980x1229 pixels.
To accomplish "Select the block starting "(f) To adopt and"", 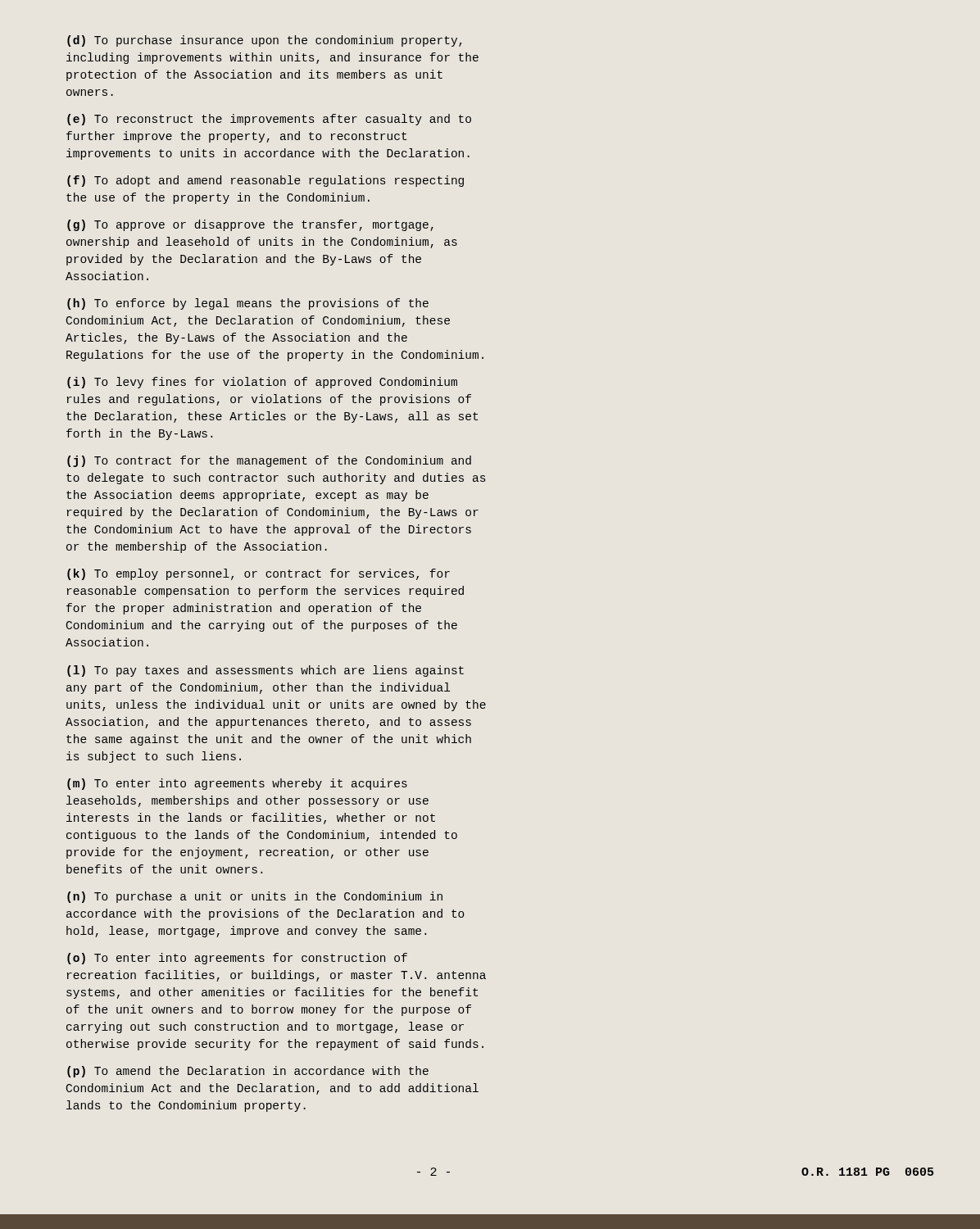I will click(x=265, y=190).
